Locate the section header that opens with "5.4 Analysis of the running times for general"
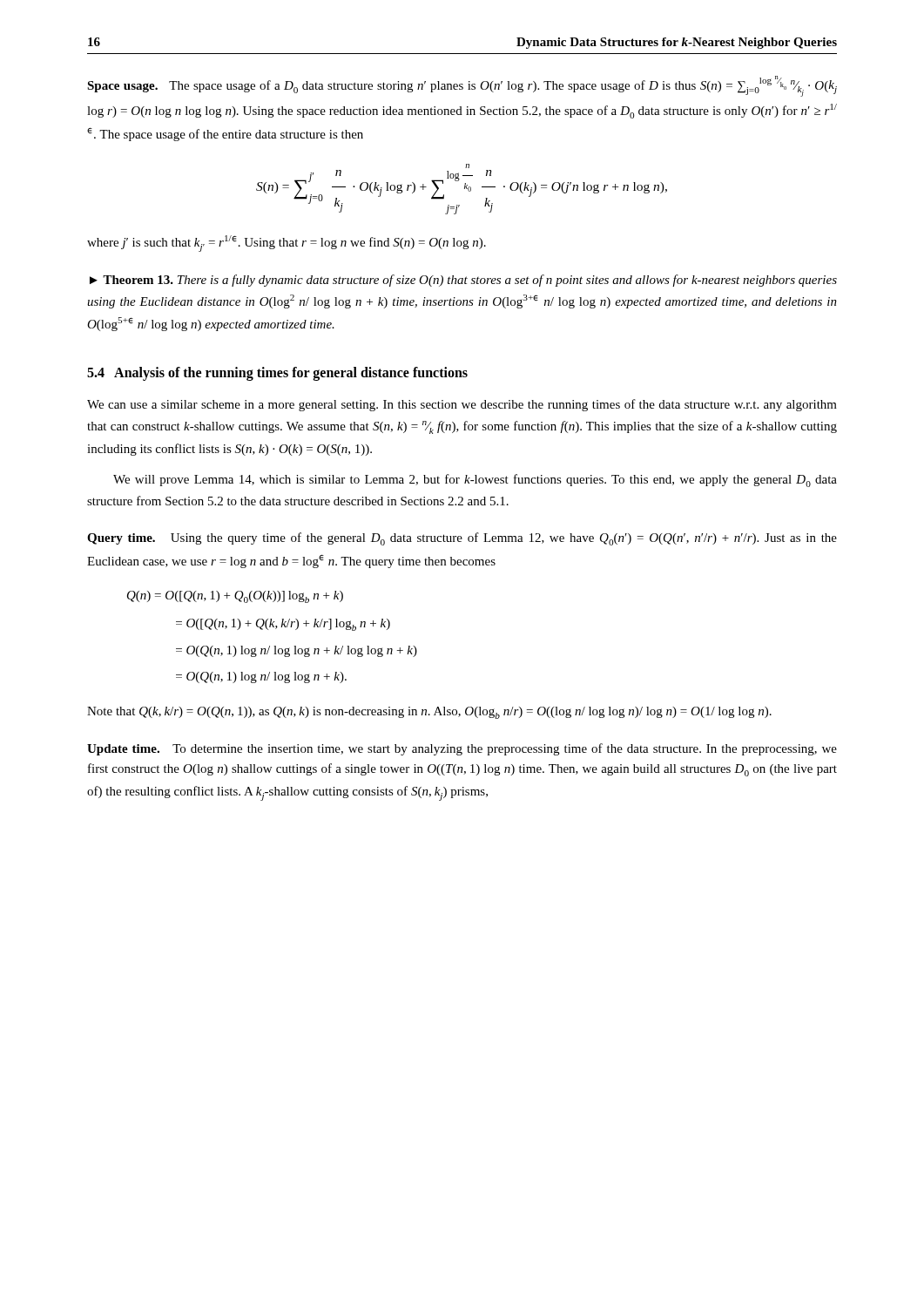The image size is (924, 1307). pos(277,372)
